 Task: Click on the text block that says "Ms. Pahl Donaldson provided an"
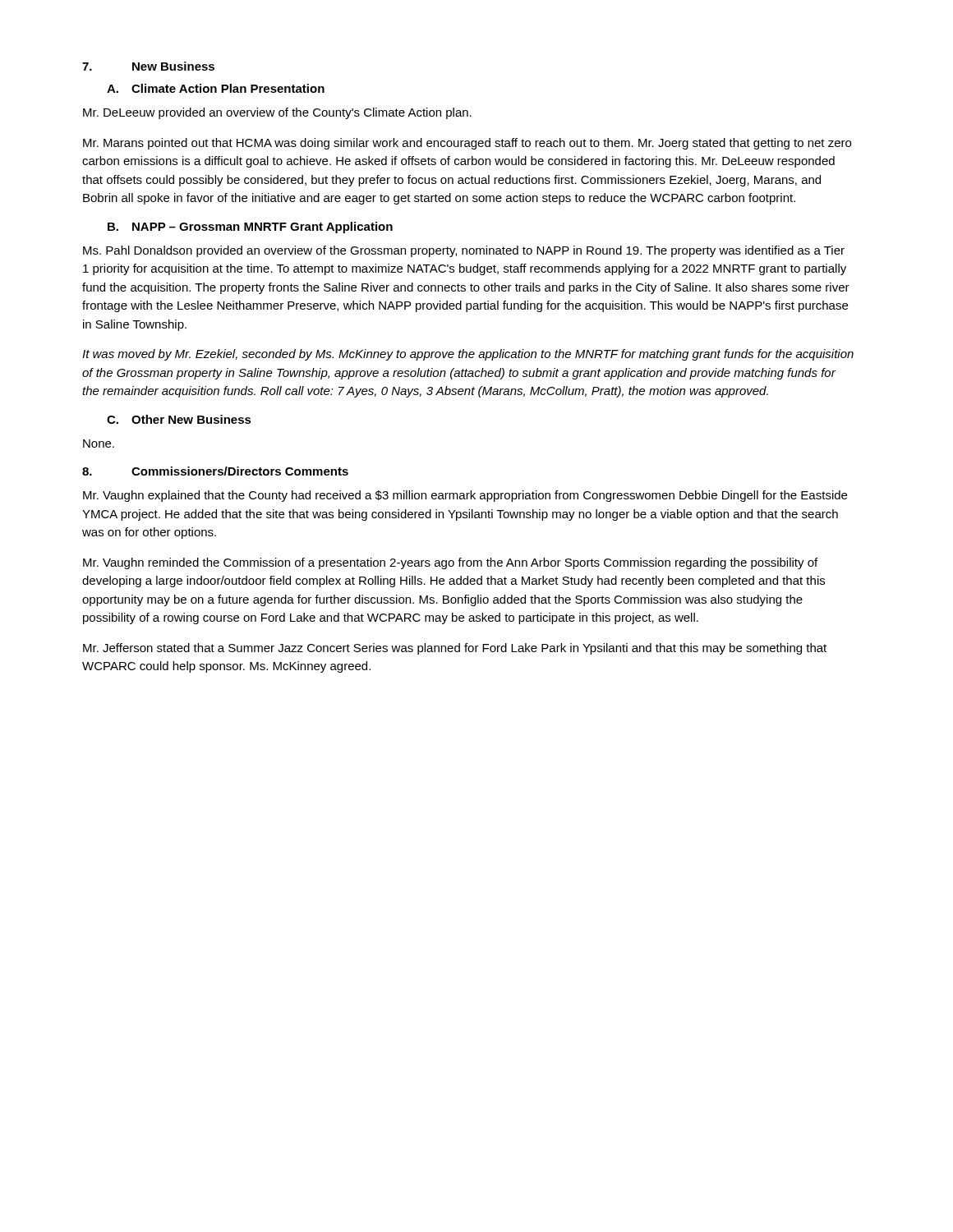[468, 287]
